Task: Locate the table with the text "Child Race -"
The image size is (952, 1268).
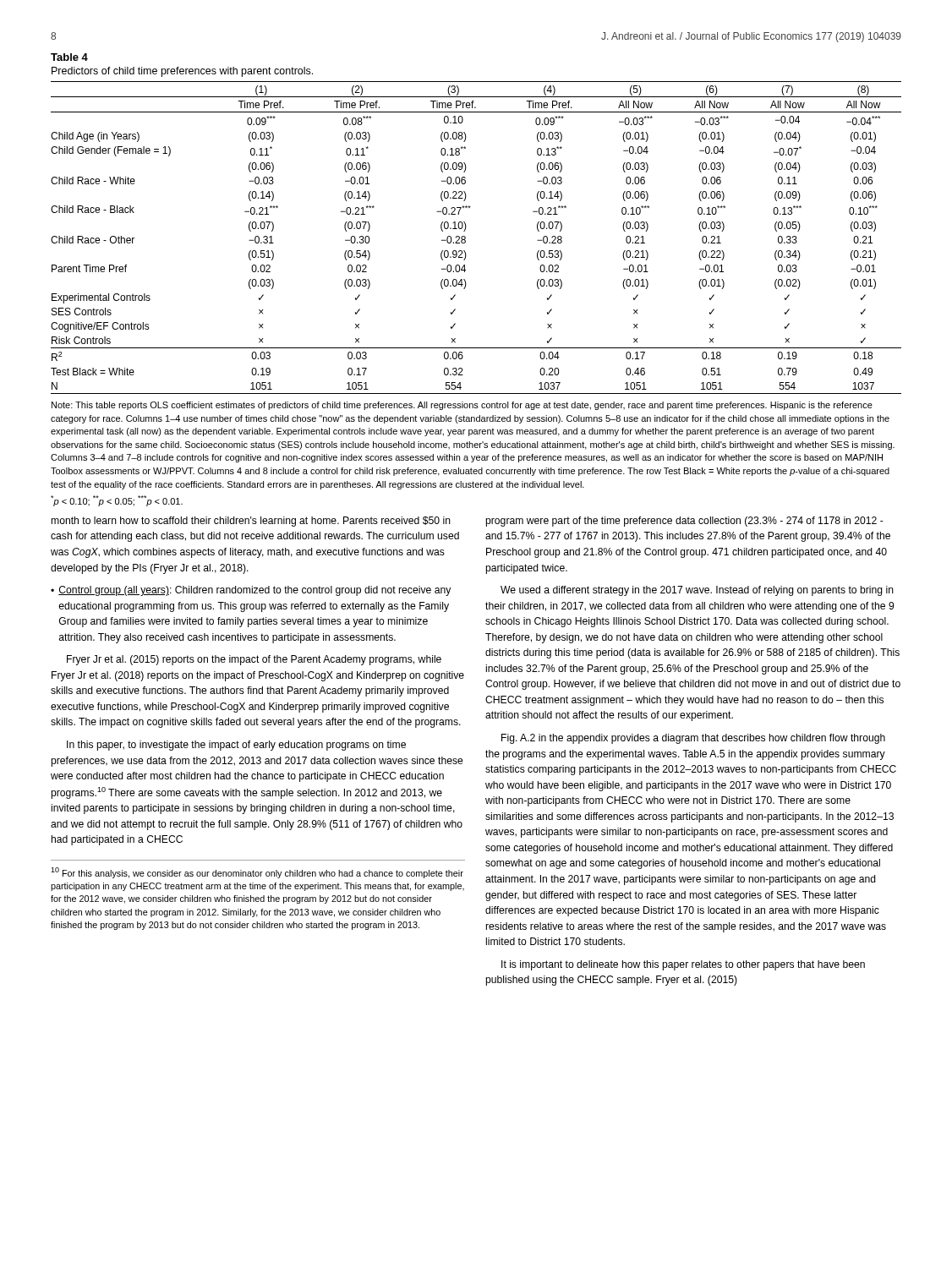Action: (476, 238)
